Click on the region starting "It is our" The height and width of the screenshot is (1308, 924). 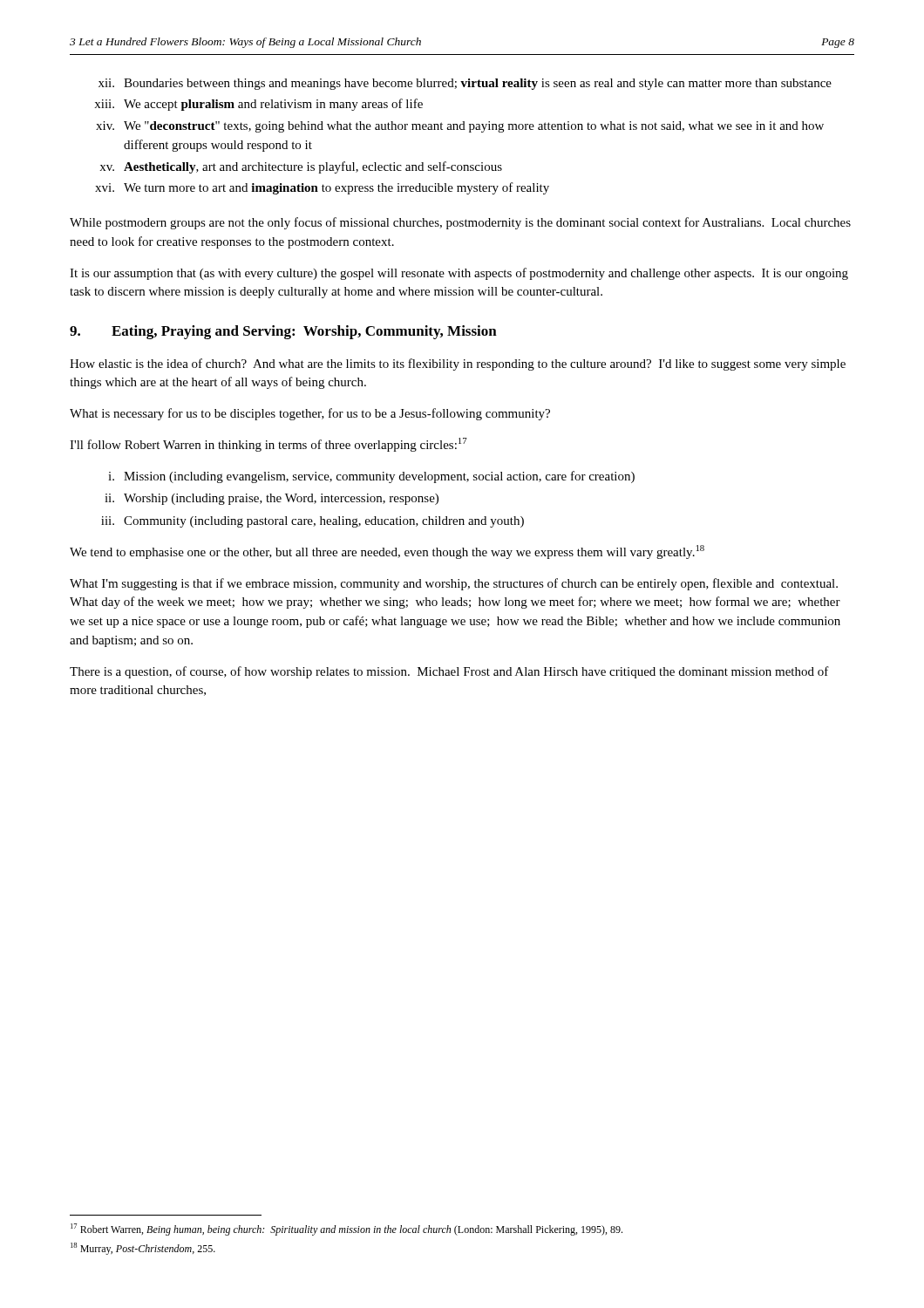[459, 282]
